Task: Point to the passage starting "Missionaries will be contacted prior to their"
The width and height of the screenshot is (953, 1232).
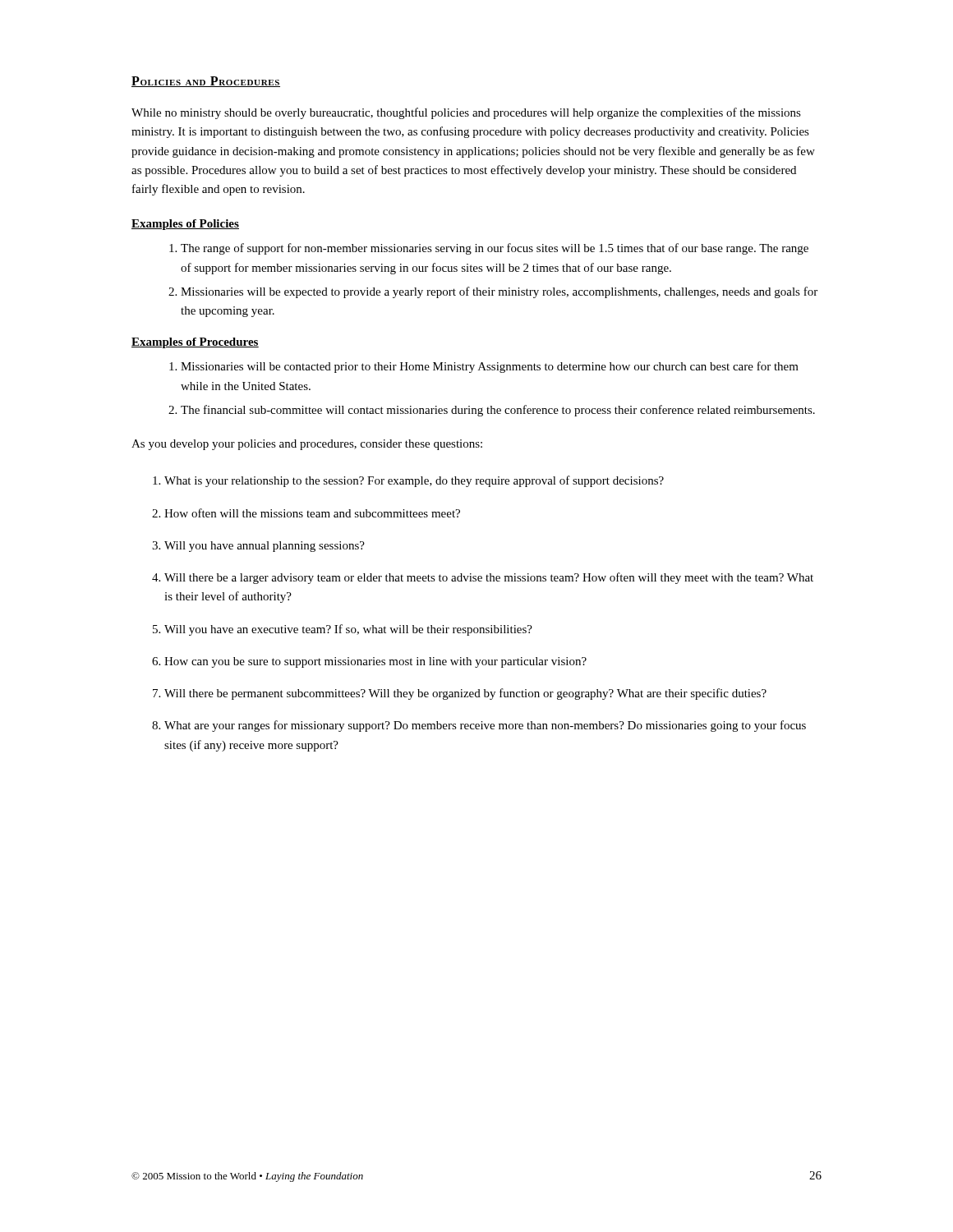Action: (x=501, y=377)
